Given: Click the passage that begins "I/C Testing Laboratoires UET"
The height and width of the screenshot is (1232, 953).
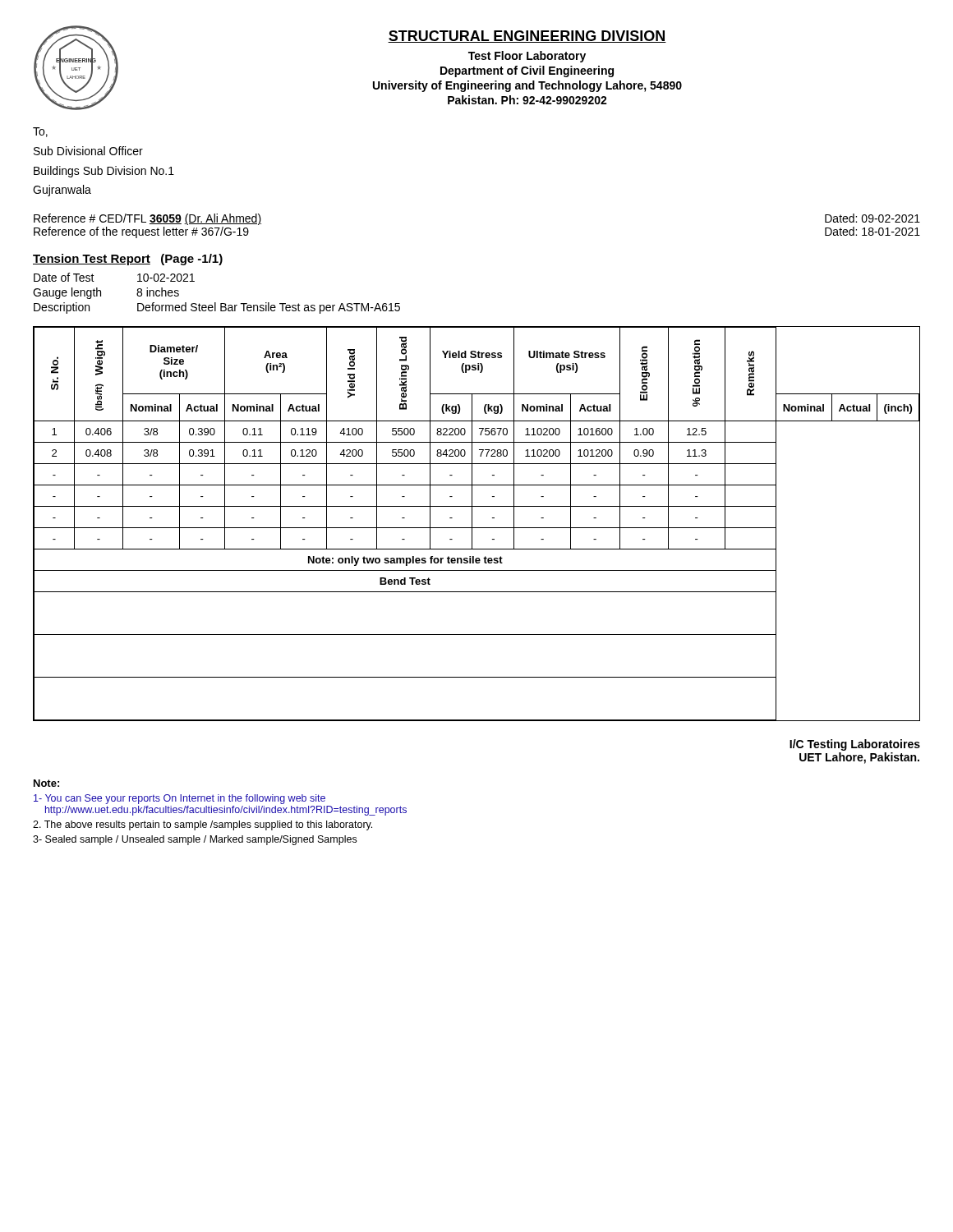Looking at the screenshot, I should pyautogui.click(x=855, y=751).
